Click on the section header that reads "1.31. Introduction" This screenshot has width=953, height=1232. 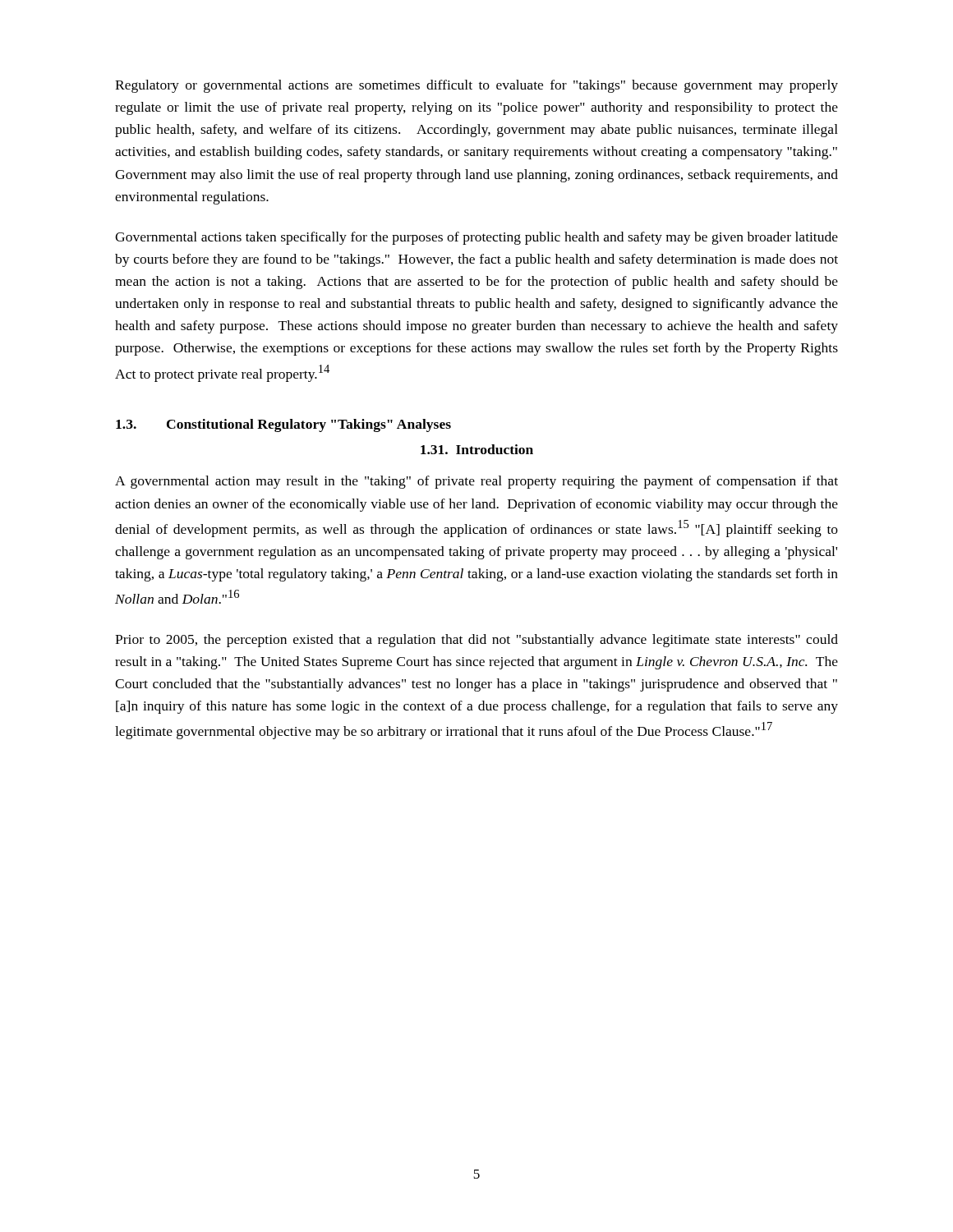pyautogui.click(x=476, y=450)
